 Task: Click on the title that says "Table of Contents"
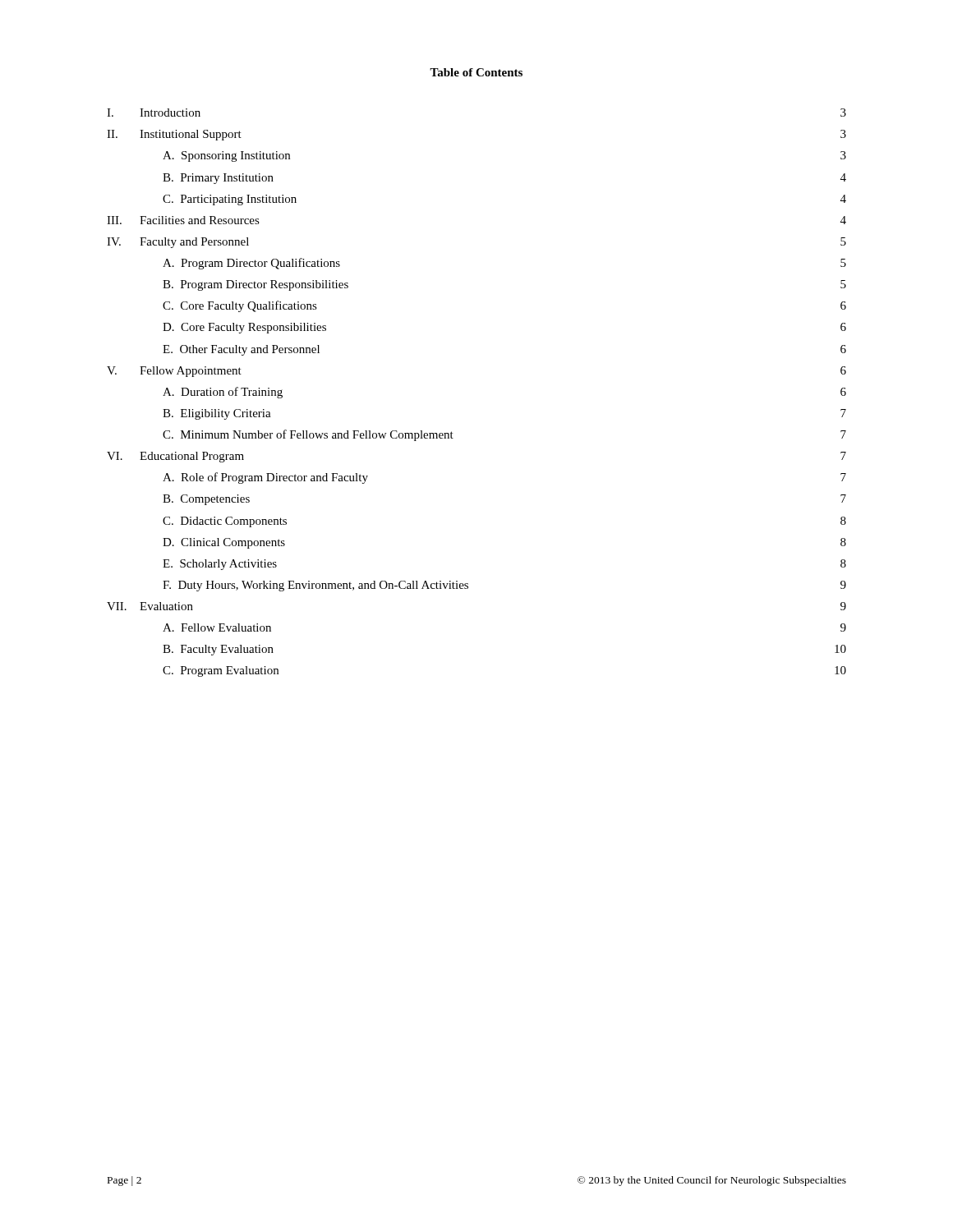[476, 72]
